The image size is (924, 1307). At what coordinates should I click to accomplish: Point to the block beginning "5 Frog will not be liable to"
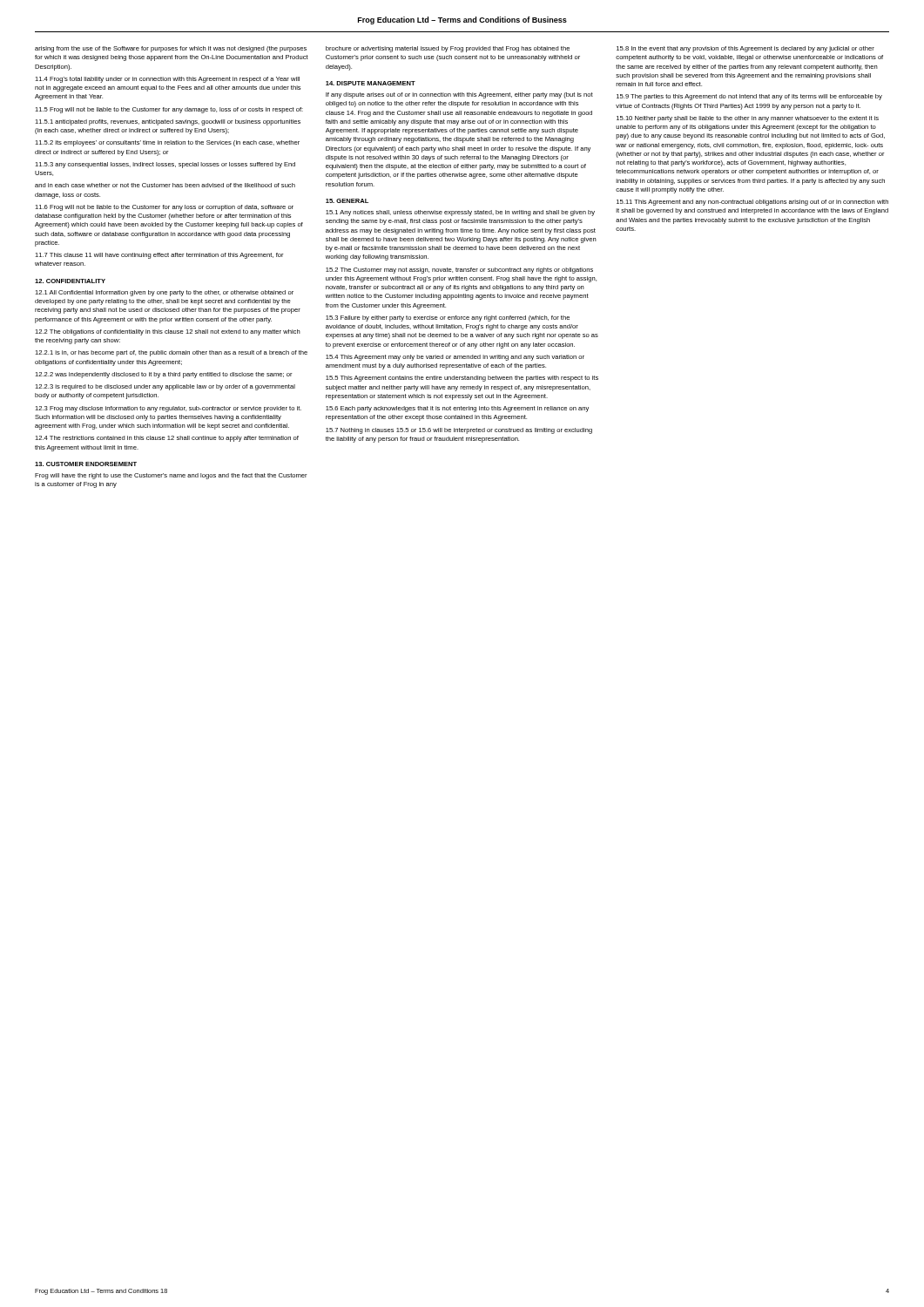[x=171, y=109]
